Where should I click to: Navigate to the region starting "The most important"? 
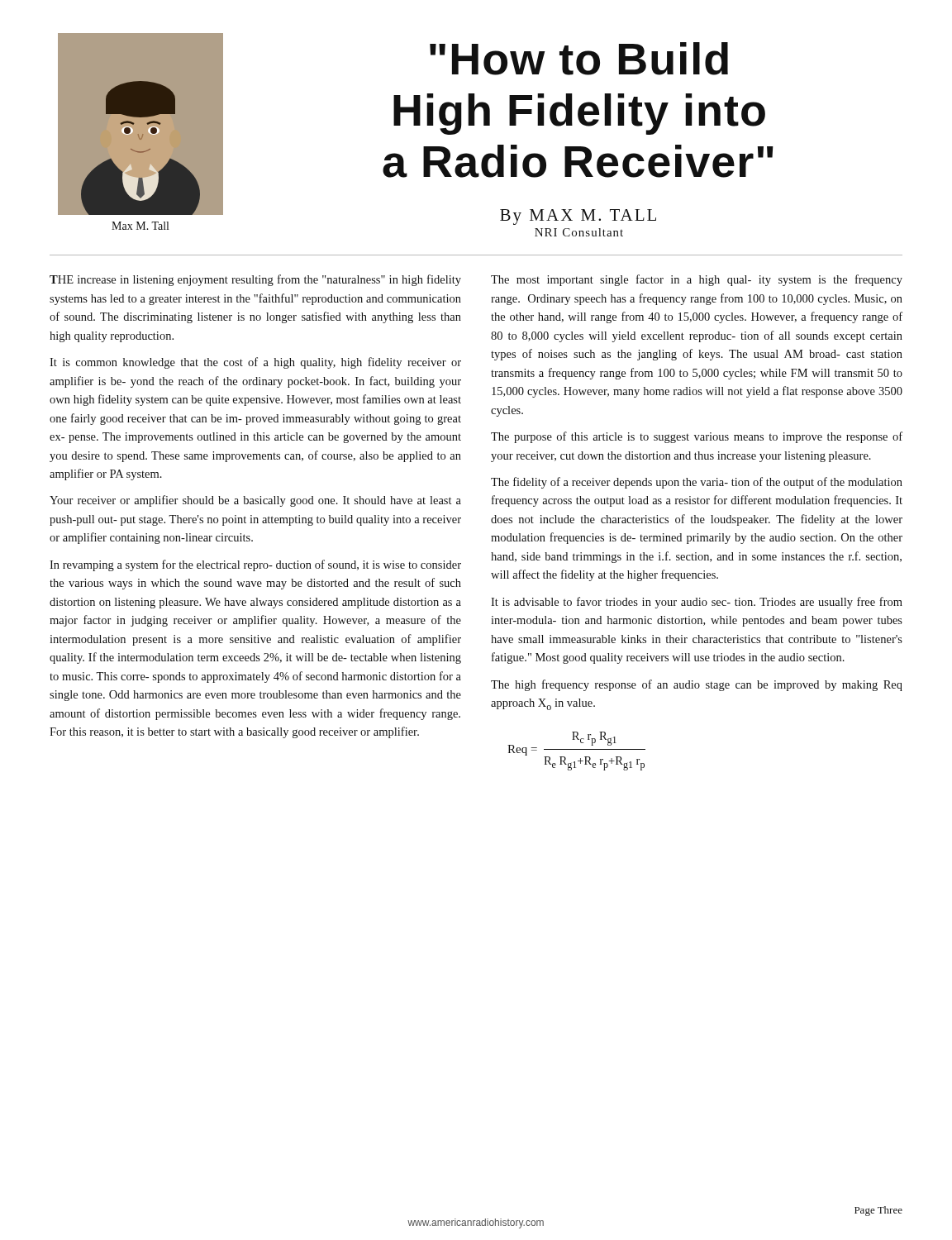coord(697,493)
